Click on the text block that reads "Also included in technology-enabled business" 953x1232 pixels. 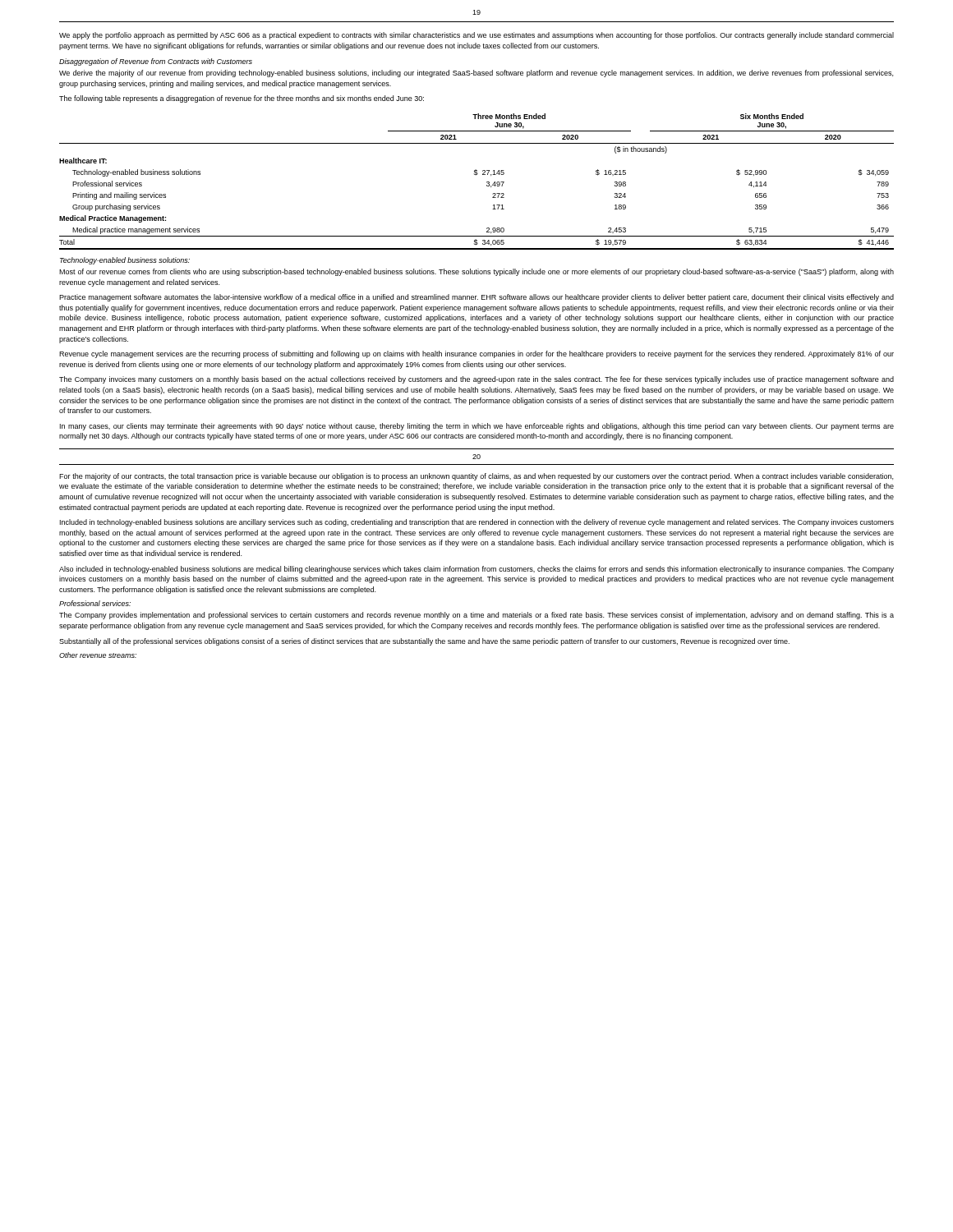pos(476,579)
